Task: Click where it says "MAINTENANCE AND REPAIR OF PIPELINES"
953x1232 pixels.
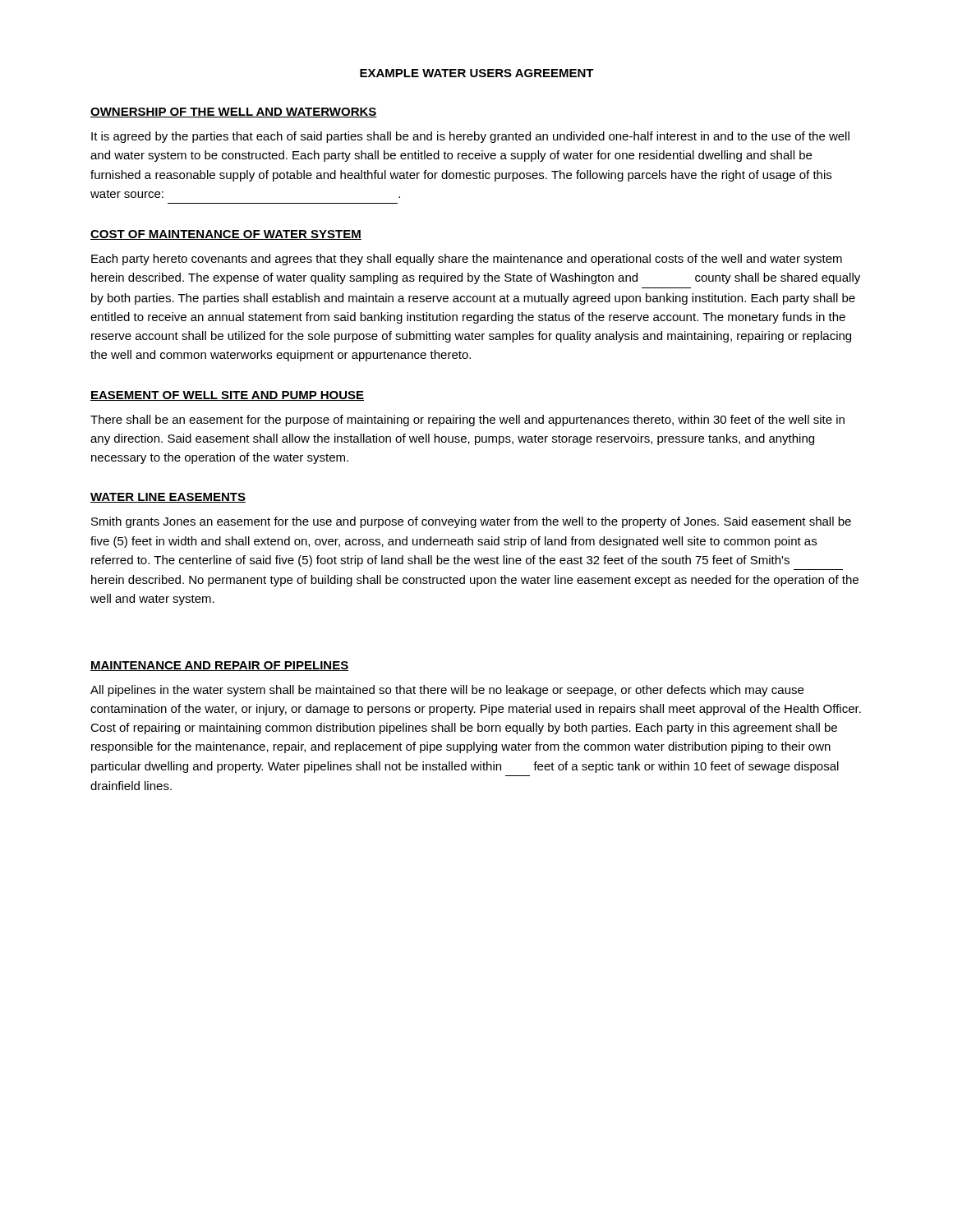Action: tap(219, 664)
